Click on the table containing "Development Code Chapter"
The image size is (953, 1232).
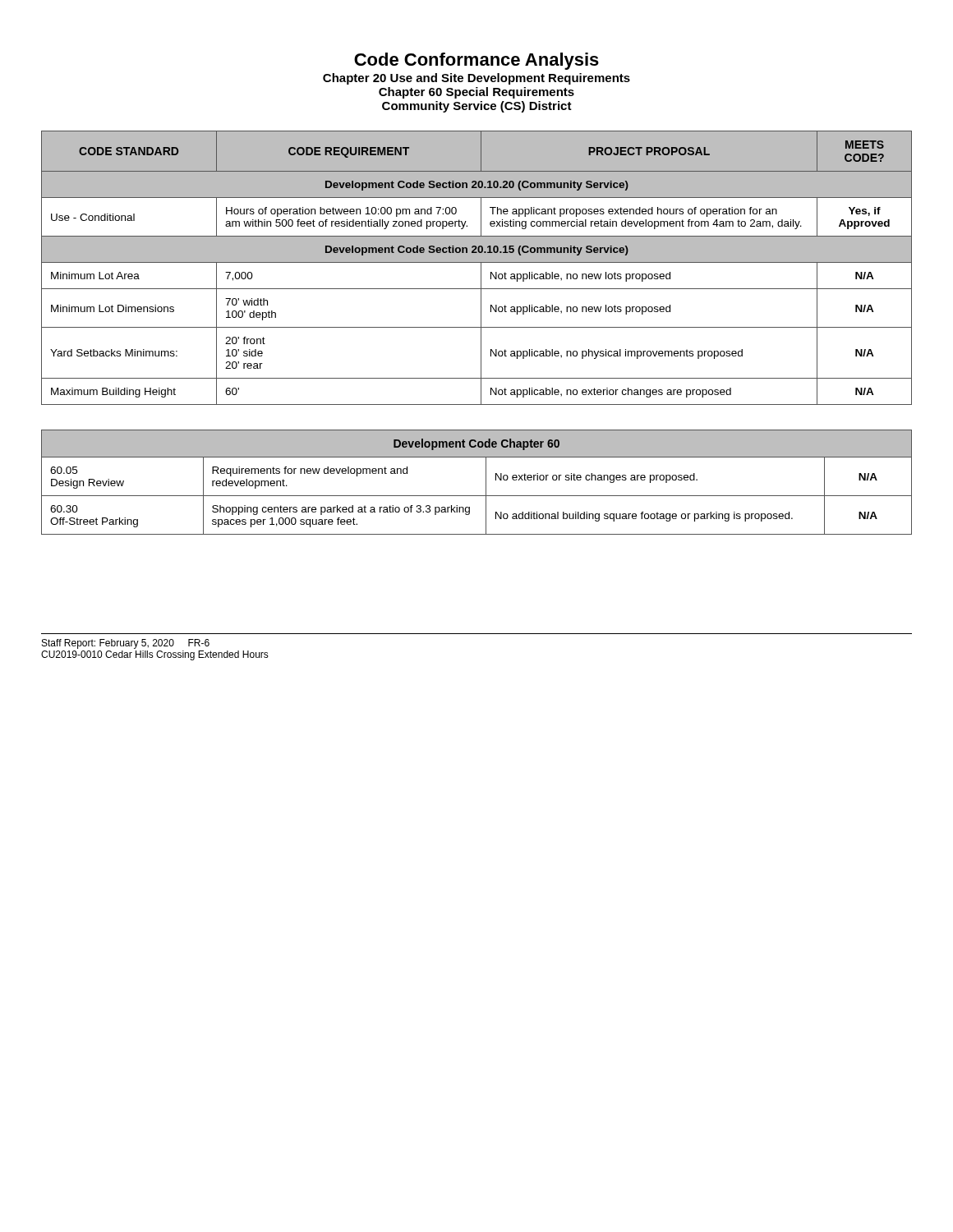coord(476,482)
